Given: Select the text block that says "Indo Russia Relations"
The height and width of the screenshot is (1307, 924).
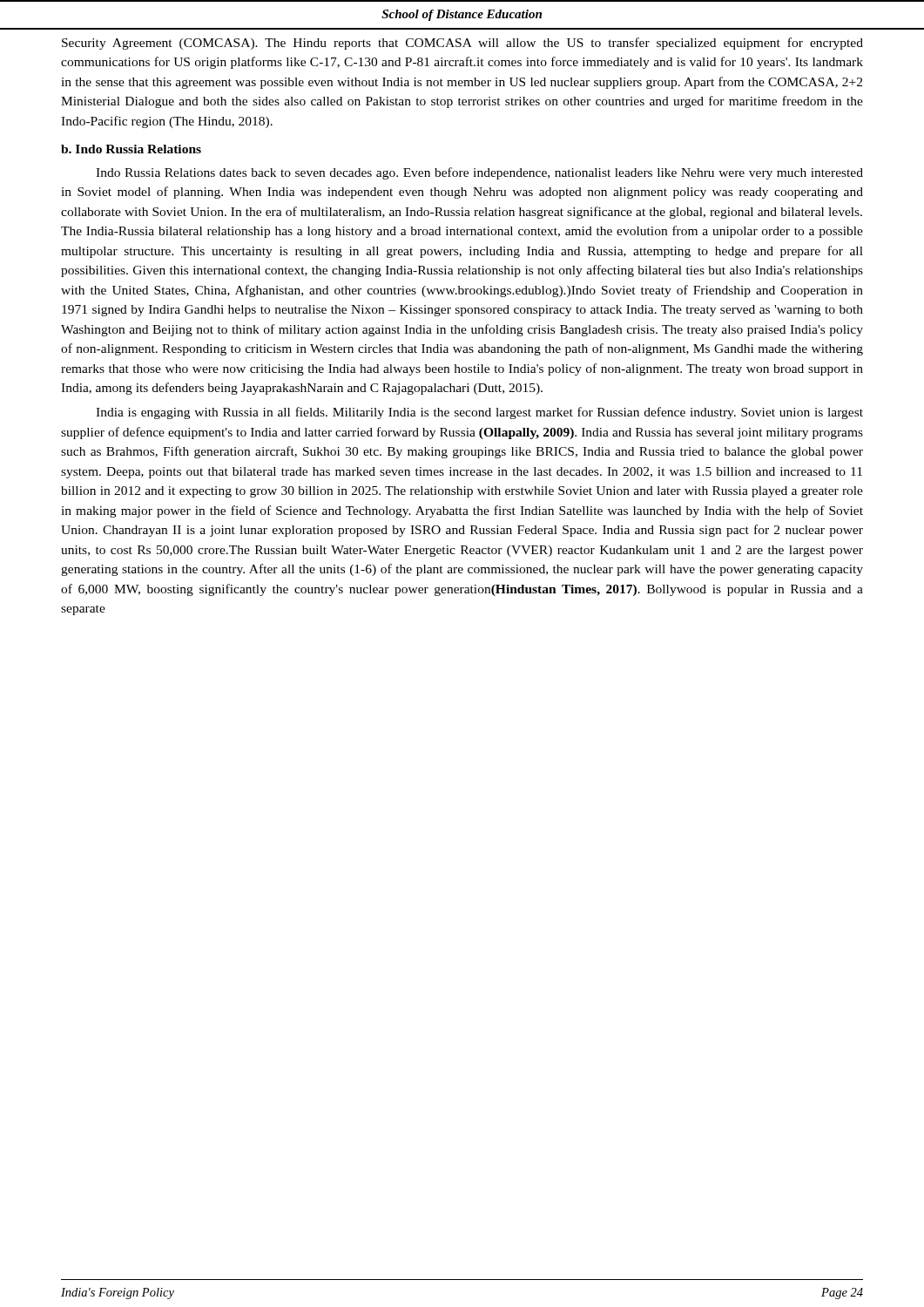Looking at the screenshot, I should pos(462,280).
